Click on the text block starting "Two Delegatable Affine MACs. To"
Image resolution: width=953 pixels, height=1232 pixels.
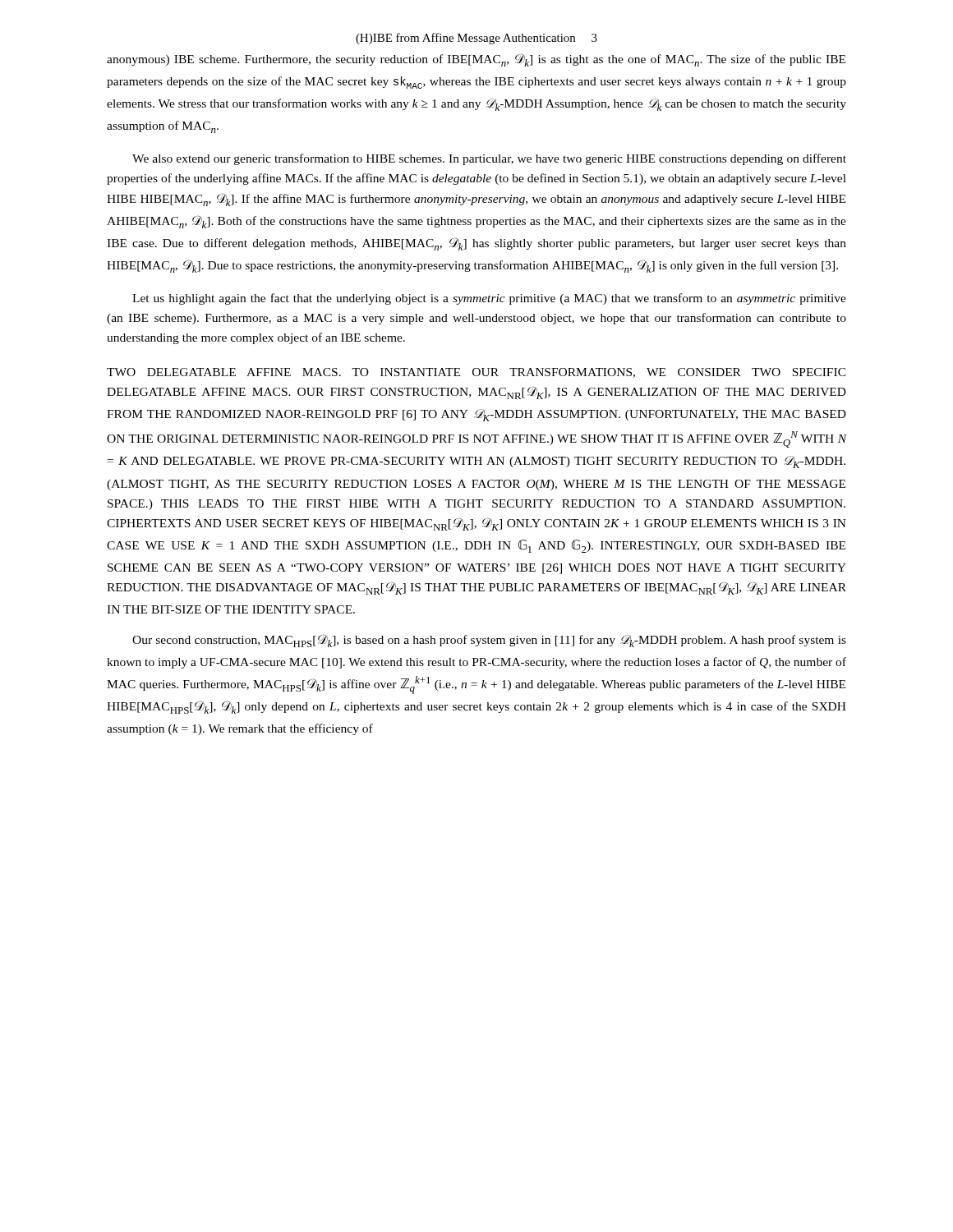pos(476,490)
